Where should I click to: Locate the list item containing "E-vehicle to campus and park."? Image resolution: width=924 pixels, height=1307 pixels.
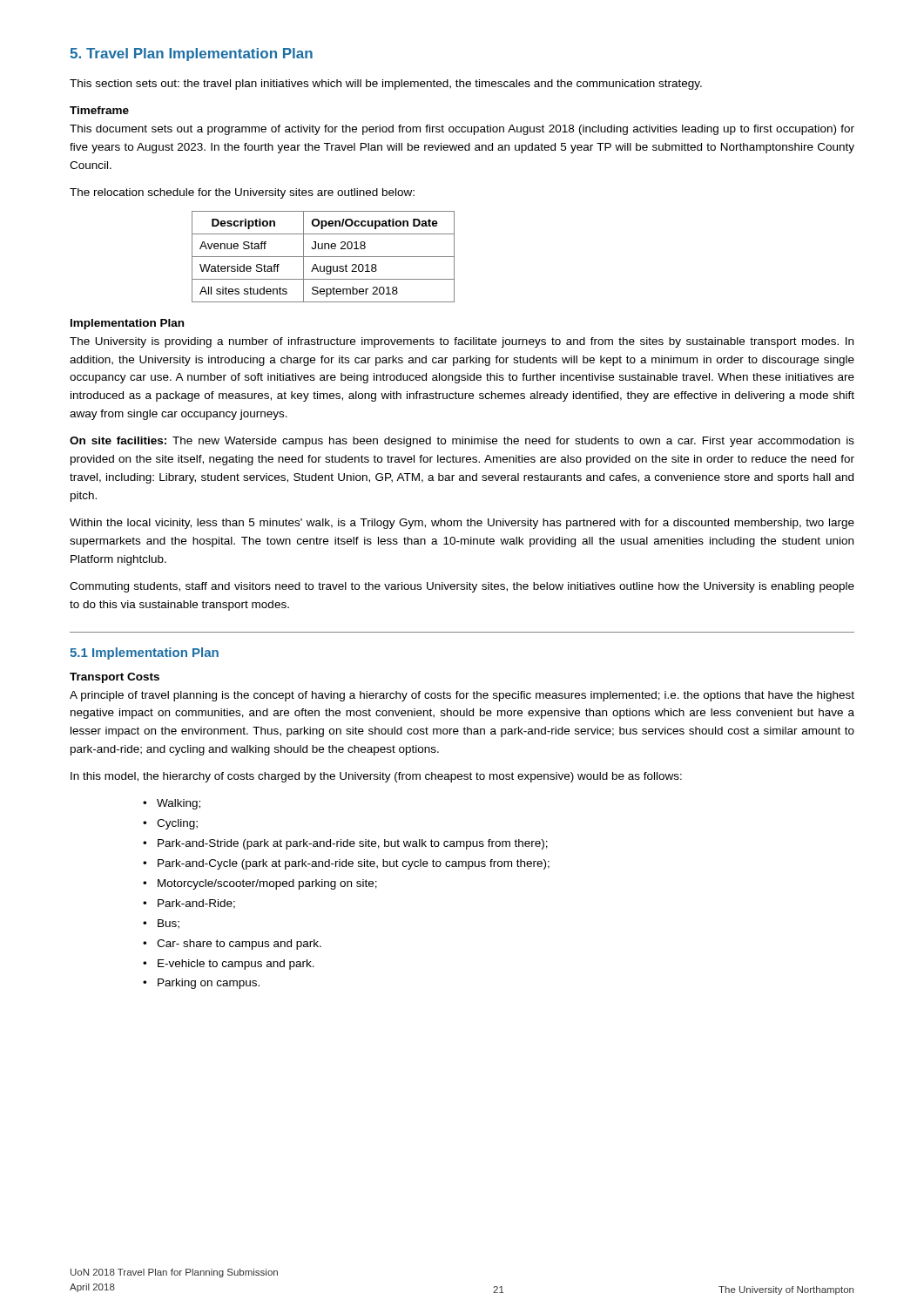tap(229, 965)
